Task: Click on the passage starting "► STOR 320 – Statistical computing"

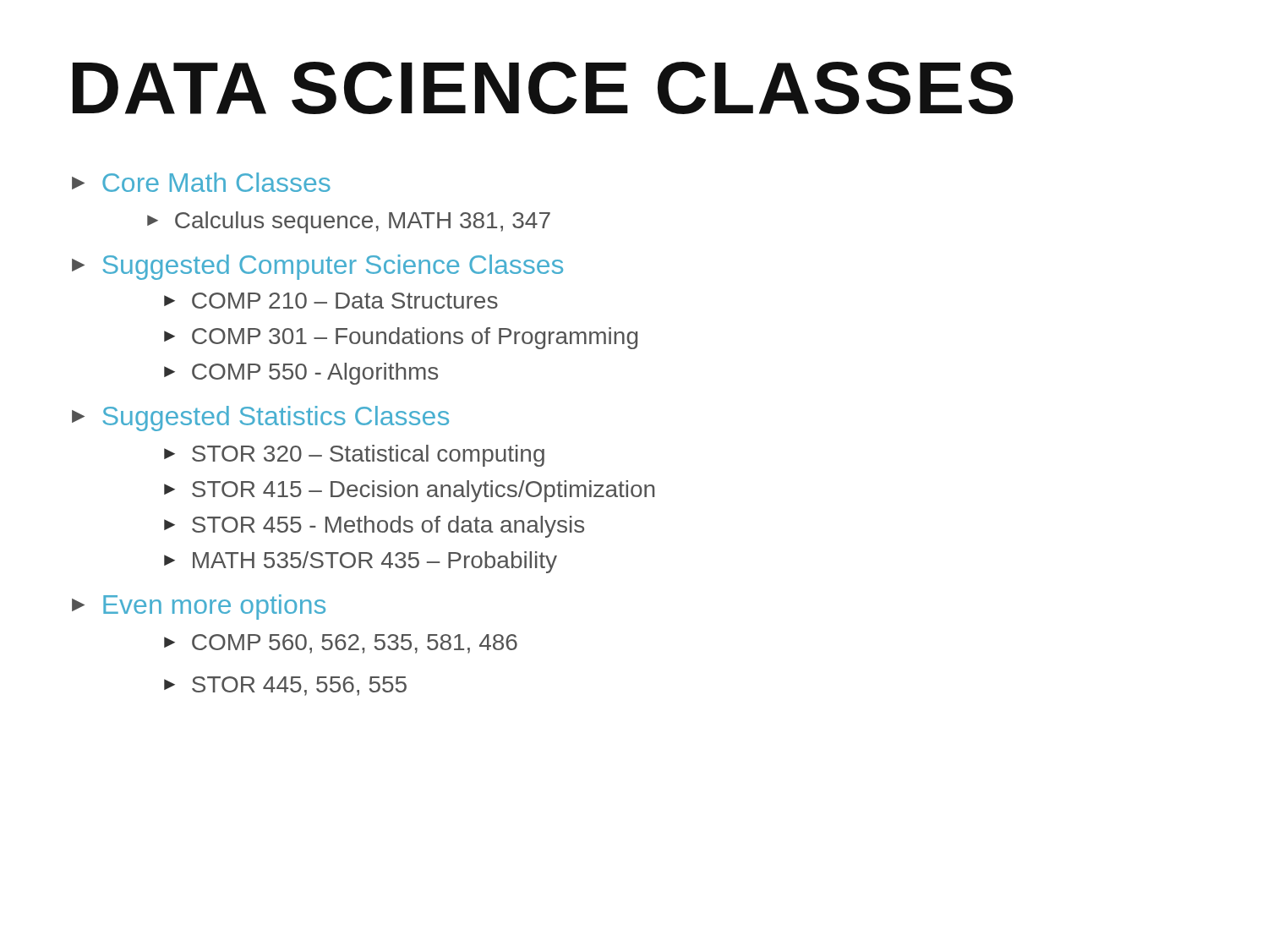Action: pos(353,454)
